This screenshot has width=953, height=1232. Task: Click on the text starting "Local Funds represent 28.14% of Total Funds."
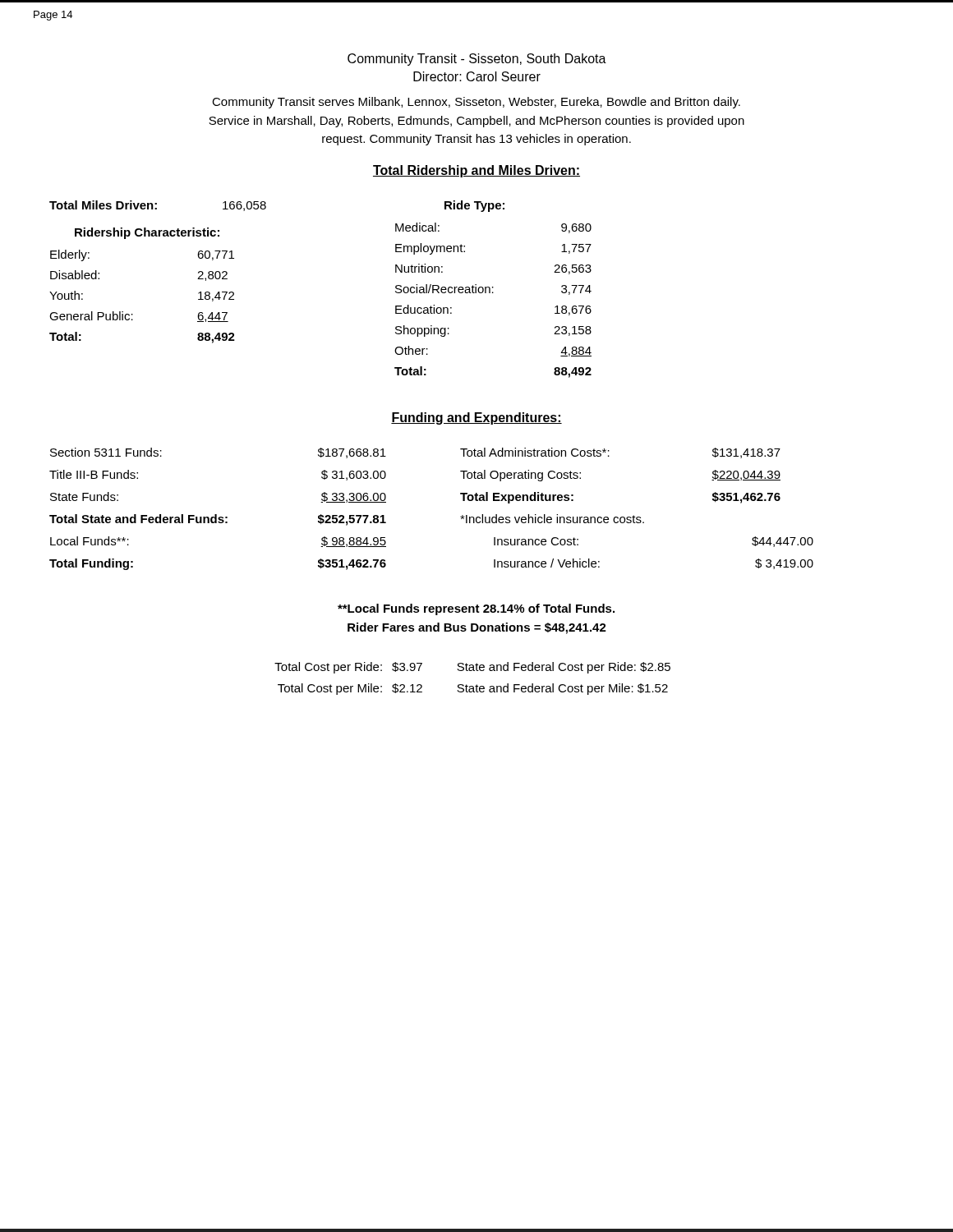click(x=476, y=608)
